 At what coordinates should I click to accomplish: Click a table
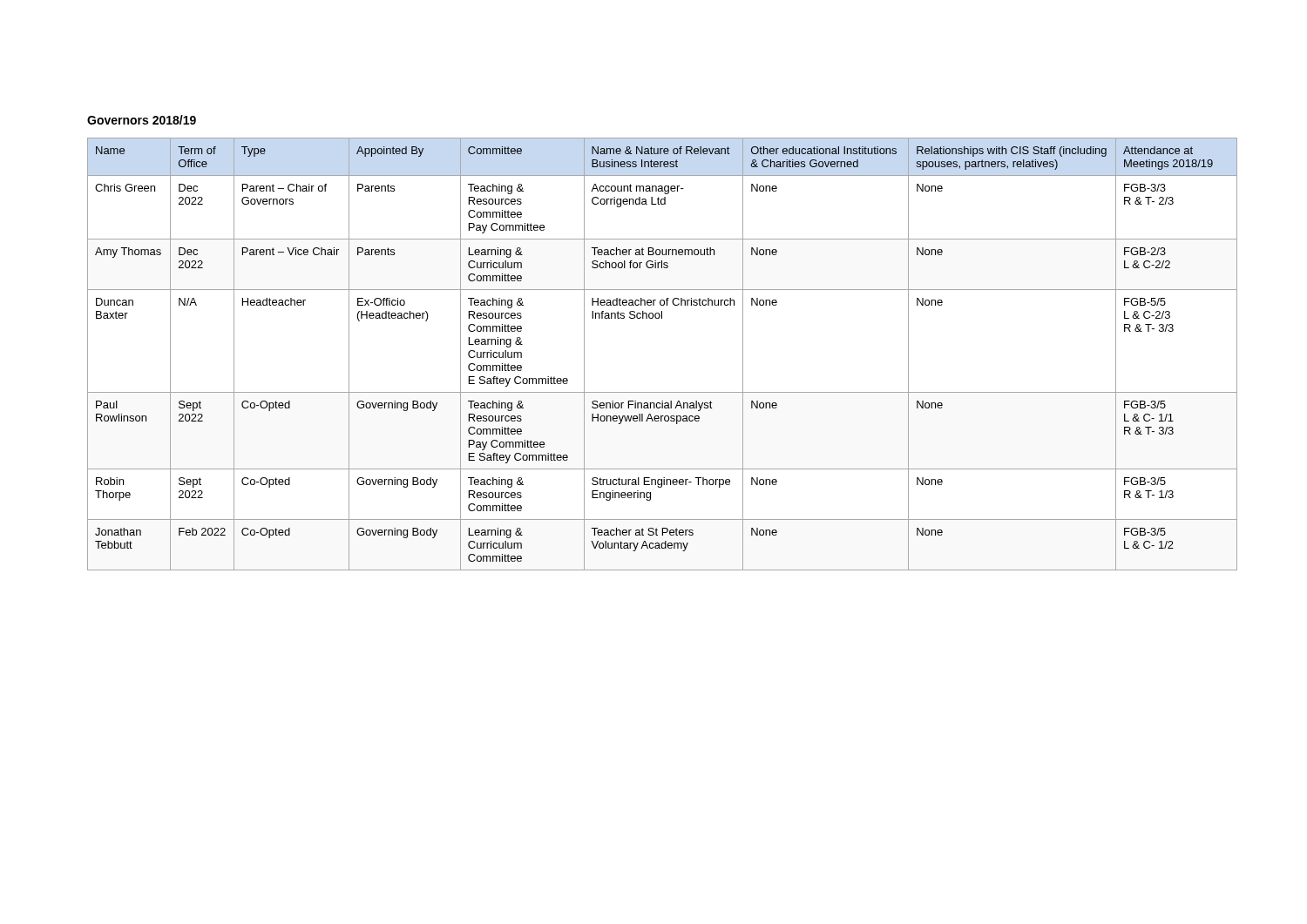662,354
